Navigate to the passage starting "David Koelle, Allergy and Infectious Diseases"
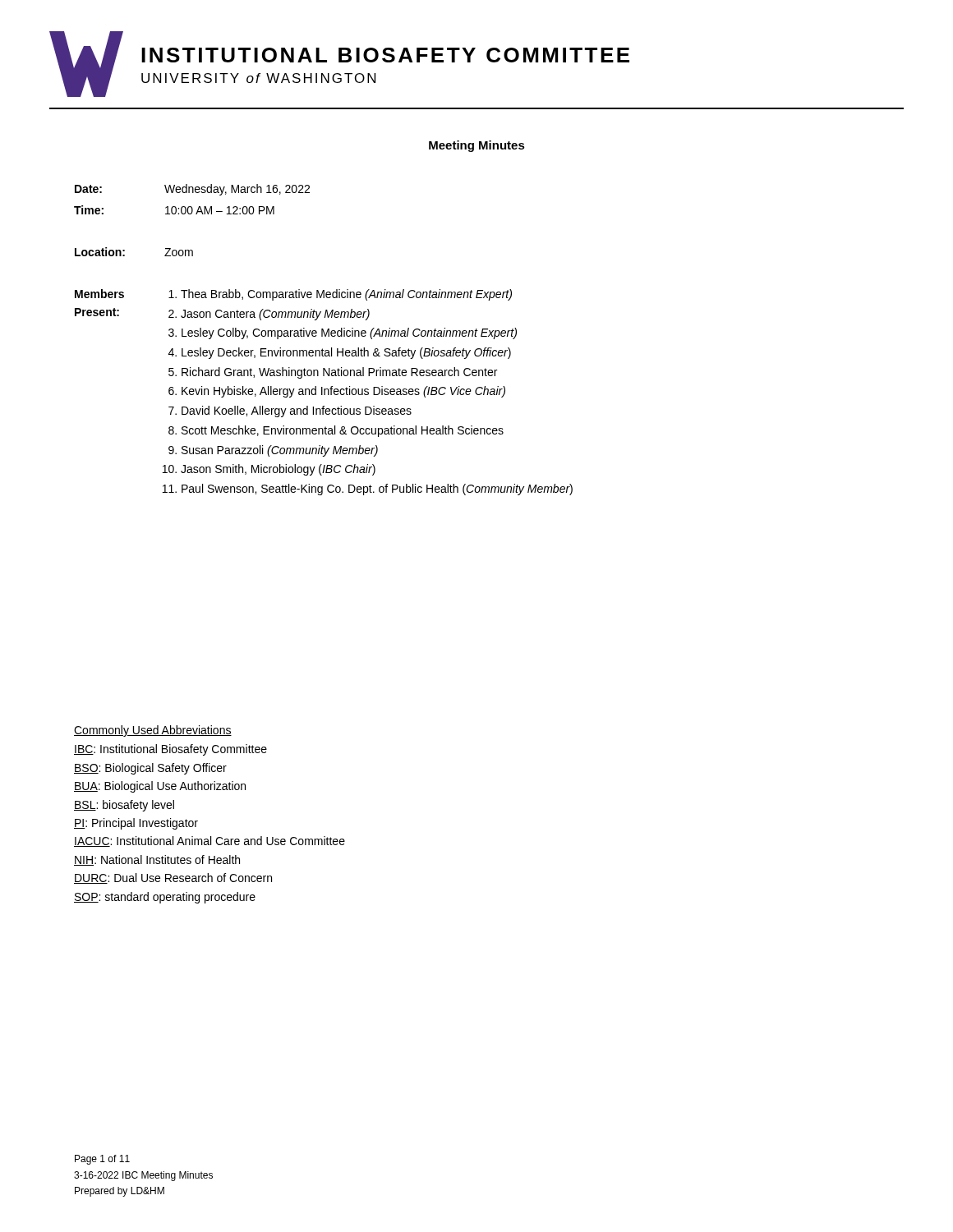This screenshot has width=953, height=1232. coord(296,411)
